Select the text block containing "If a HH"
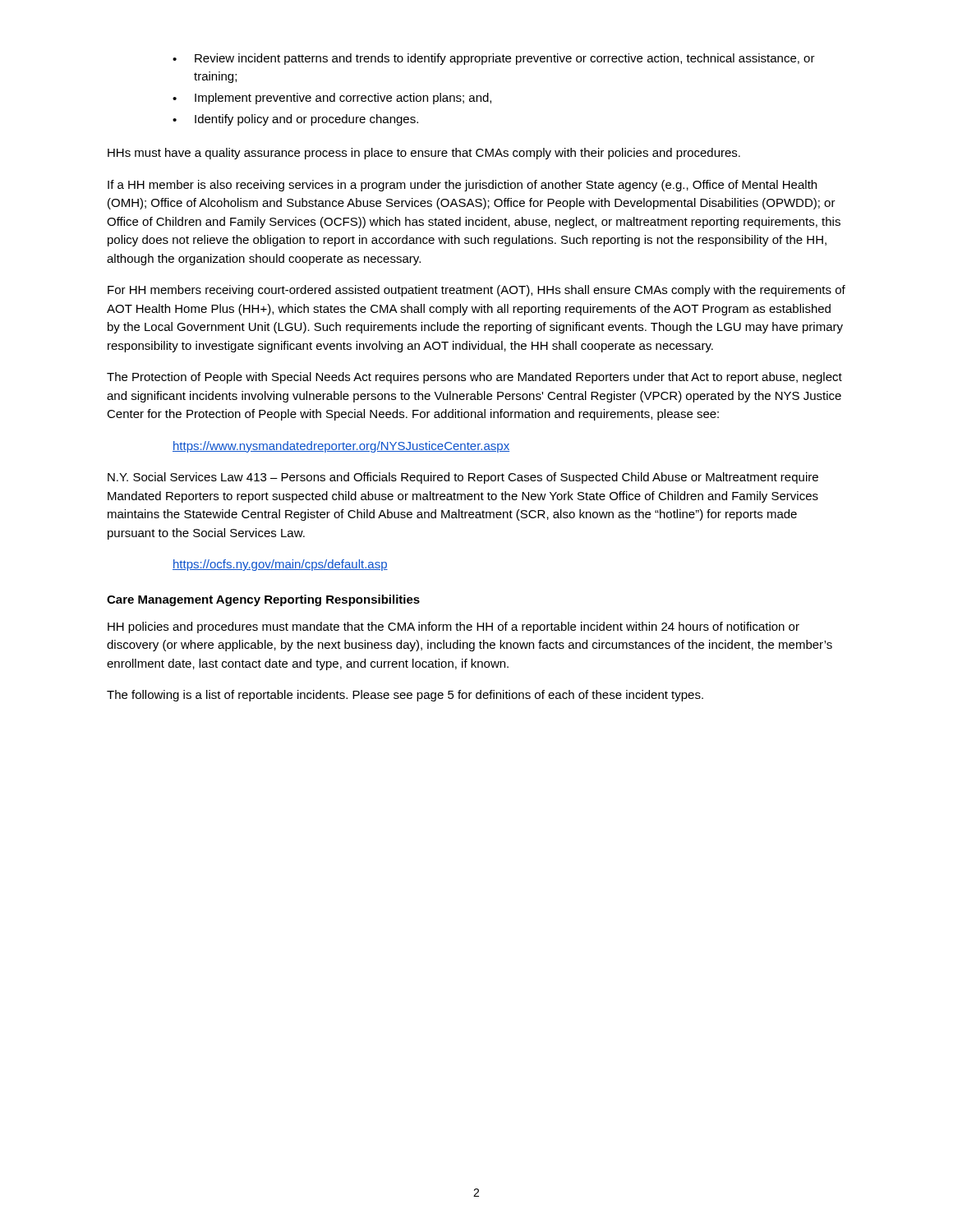Screen dimensions: 1232x953 (474, 221)
